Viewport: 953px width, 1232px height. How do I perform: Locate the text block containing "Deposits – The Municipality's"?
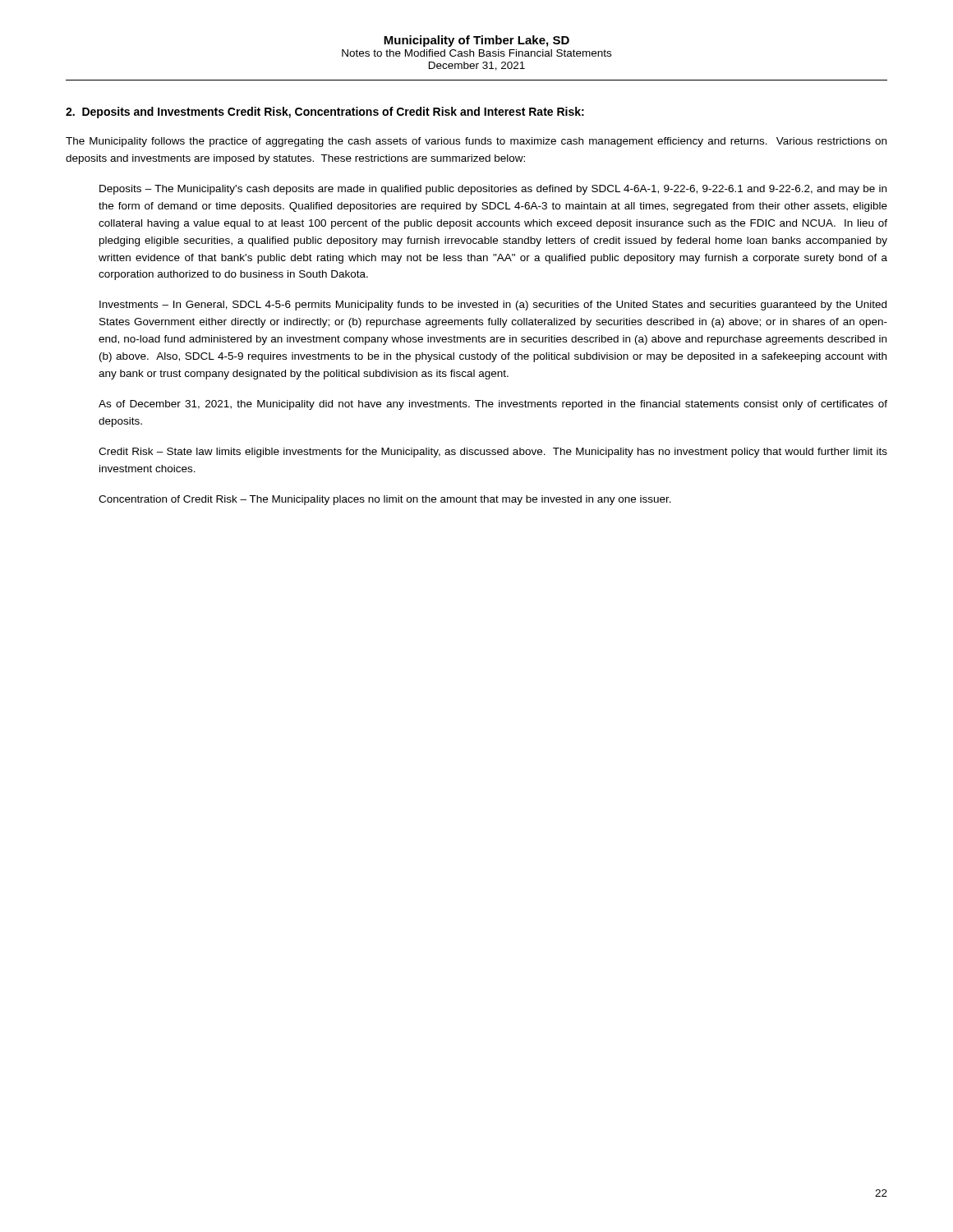pos(493,231)
